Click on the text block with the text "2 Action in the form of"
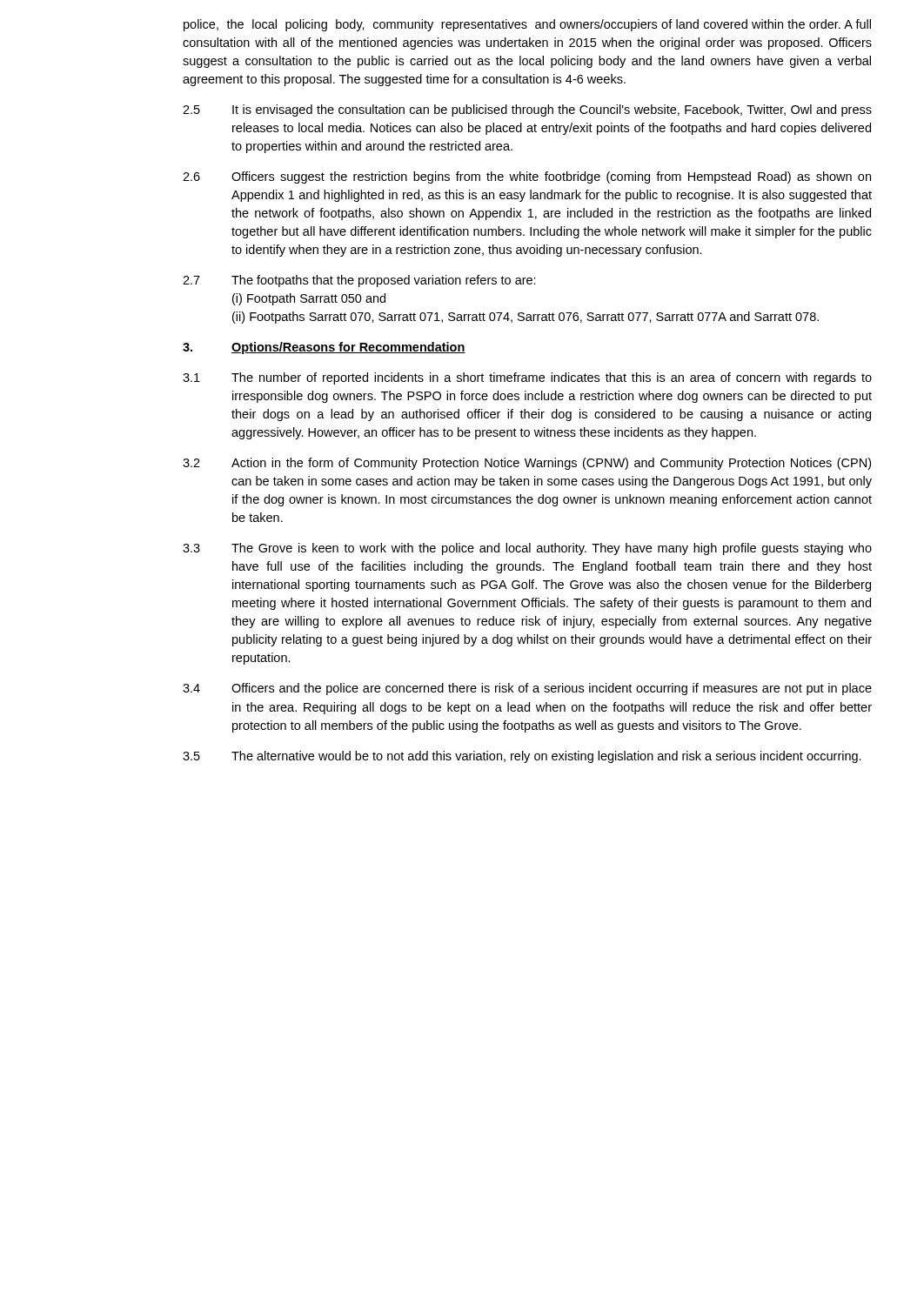 (527, 491)
